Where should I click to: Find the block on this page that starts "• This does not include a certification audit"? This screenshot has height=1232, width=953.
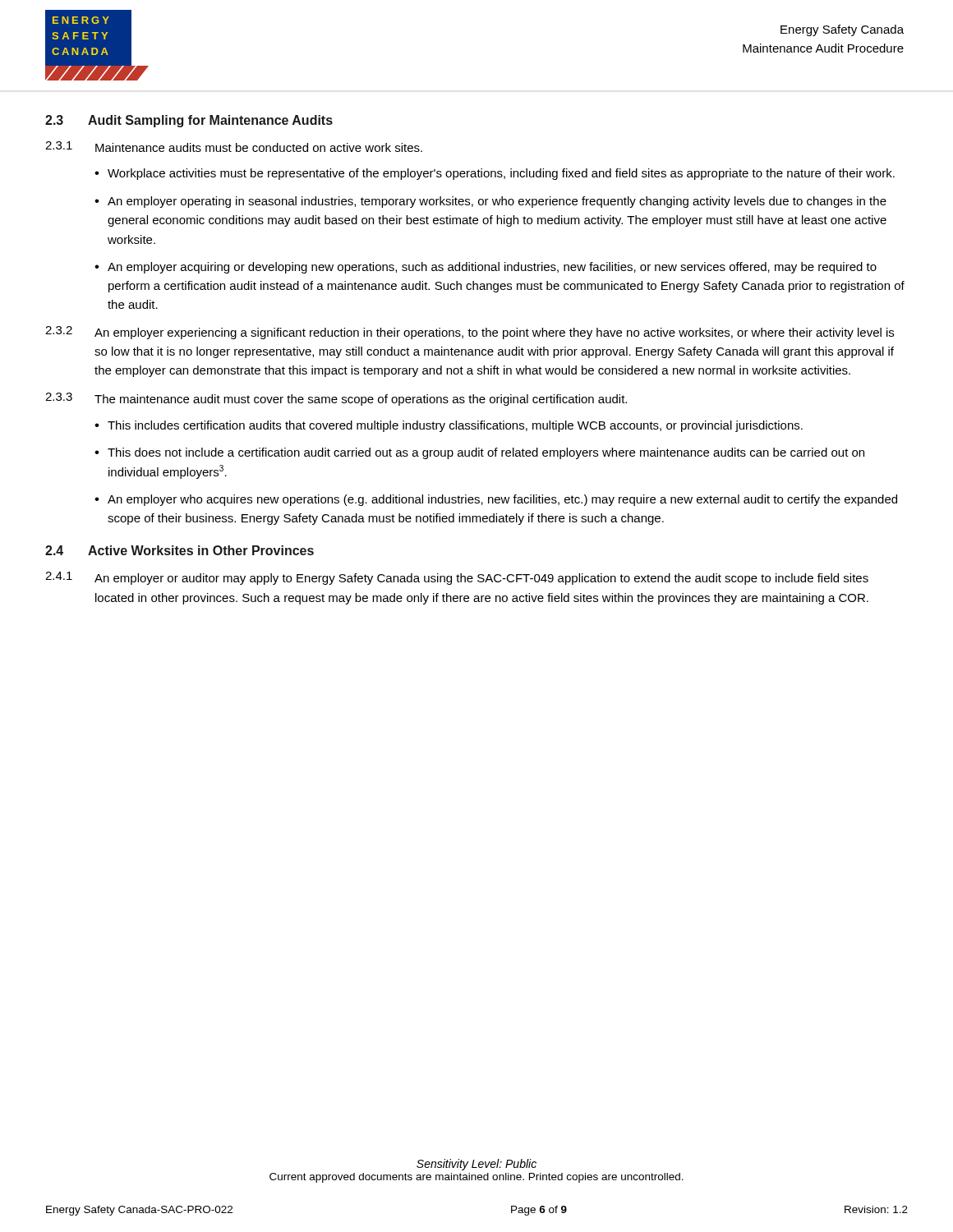coord(501,462)
